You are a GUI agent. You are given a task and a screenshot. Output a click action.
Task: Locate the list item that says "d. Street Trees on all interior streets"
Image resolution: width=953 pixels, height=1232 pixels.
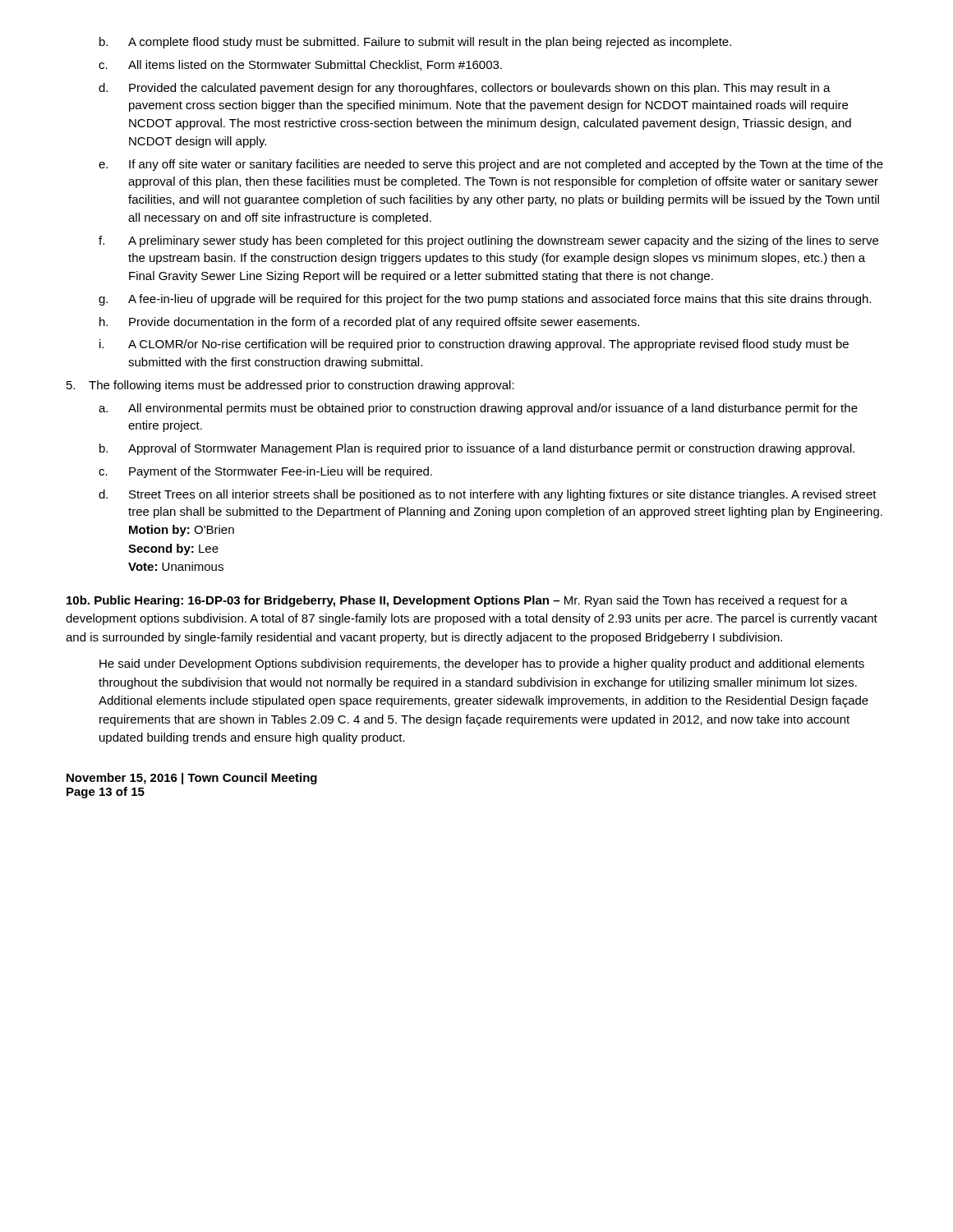(488, 495)
